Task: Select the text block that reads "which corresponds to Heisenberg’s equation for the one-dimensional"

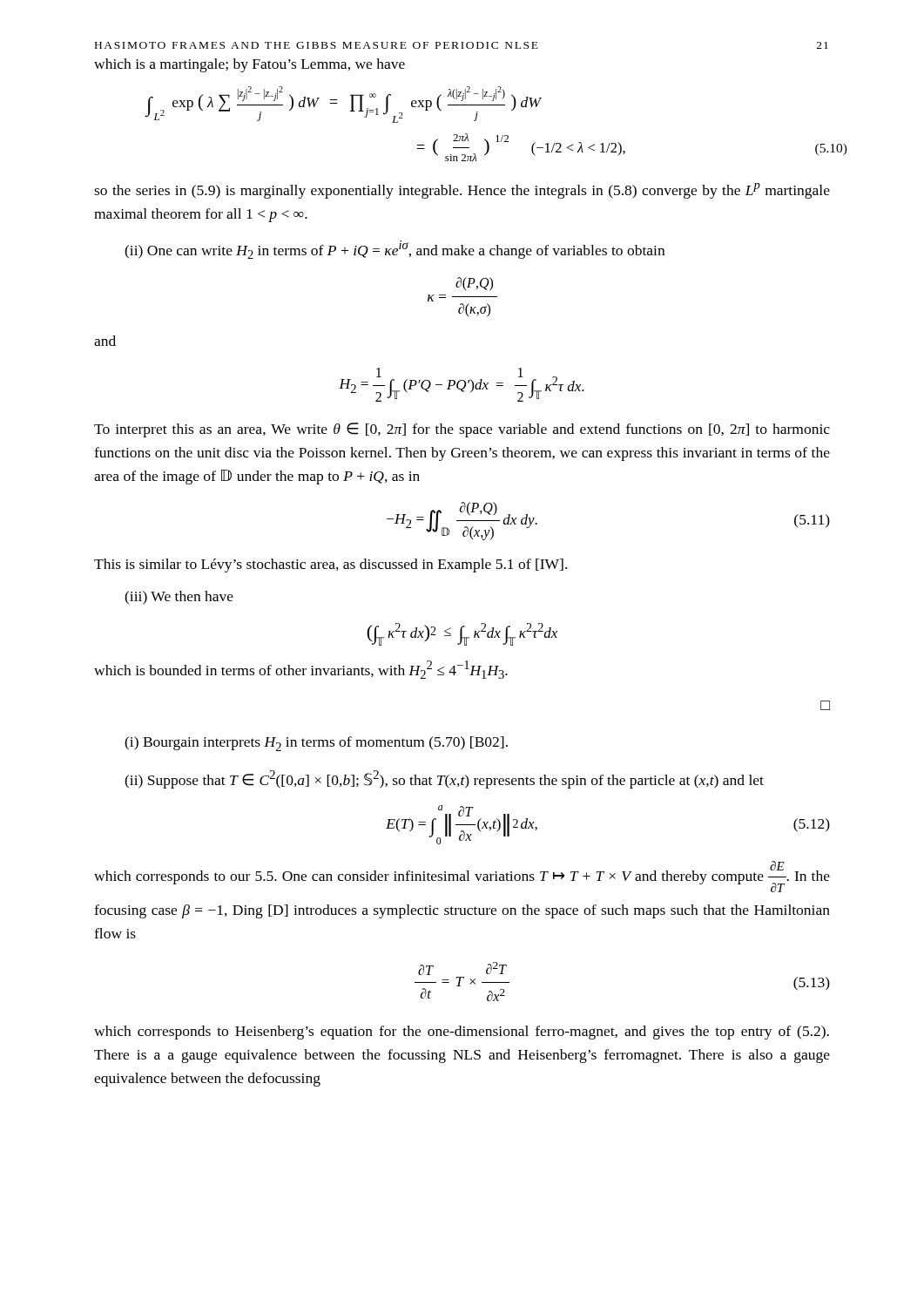Action: coord(462,1054)
